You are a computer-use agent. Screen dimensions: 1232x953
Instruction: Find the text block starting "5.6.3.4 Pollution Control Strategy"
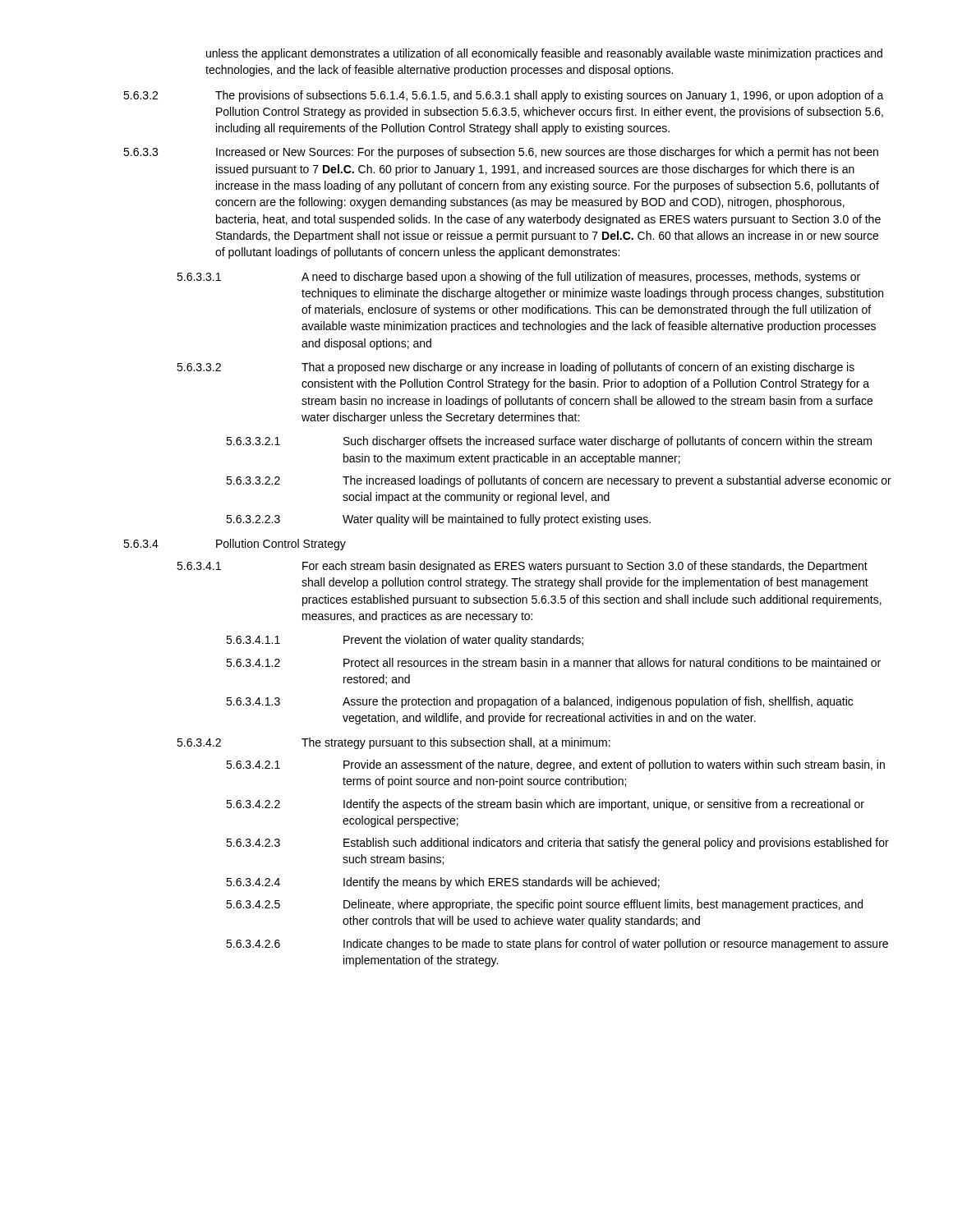coord(235,545)
